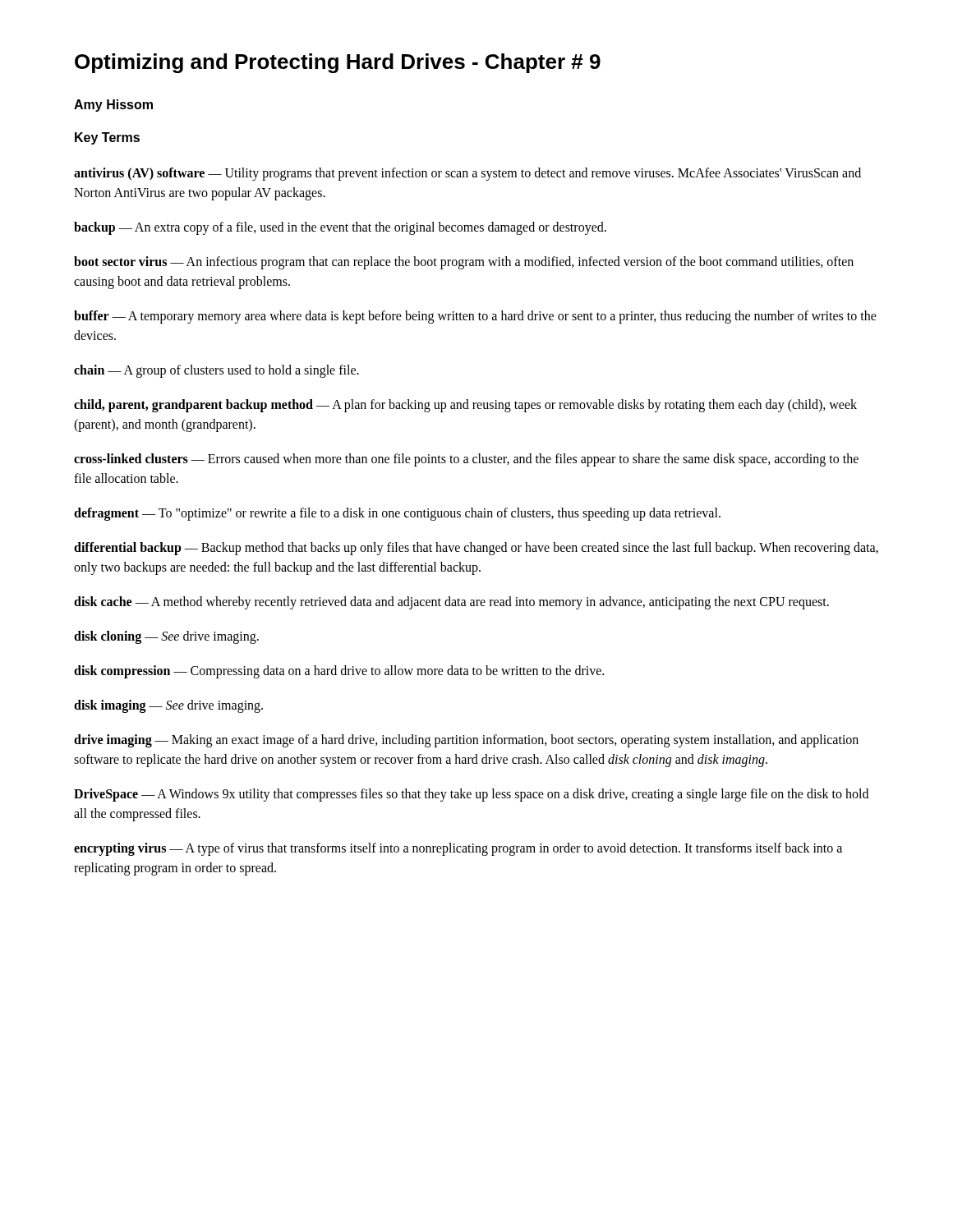Click on the list item that reads "encrypting virus — A type of virus"

click(476, 858)
